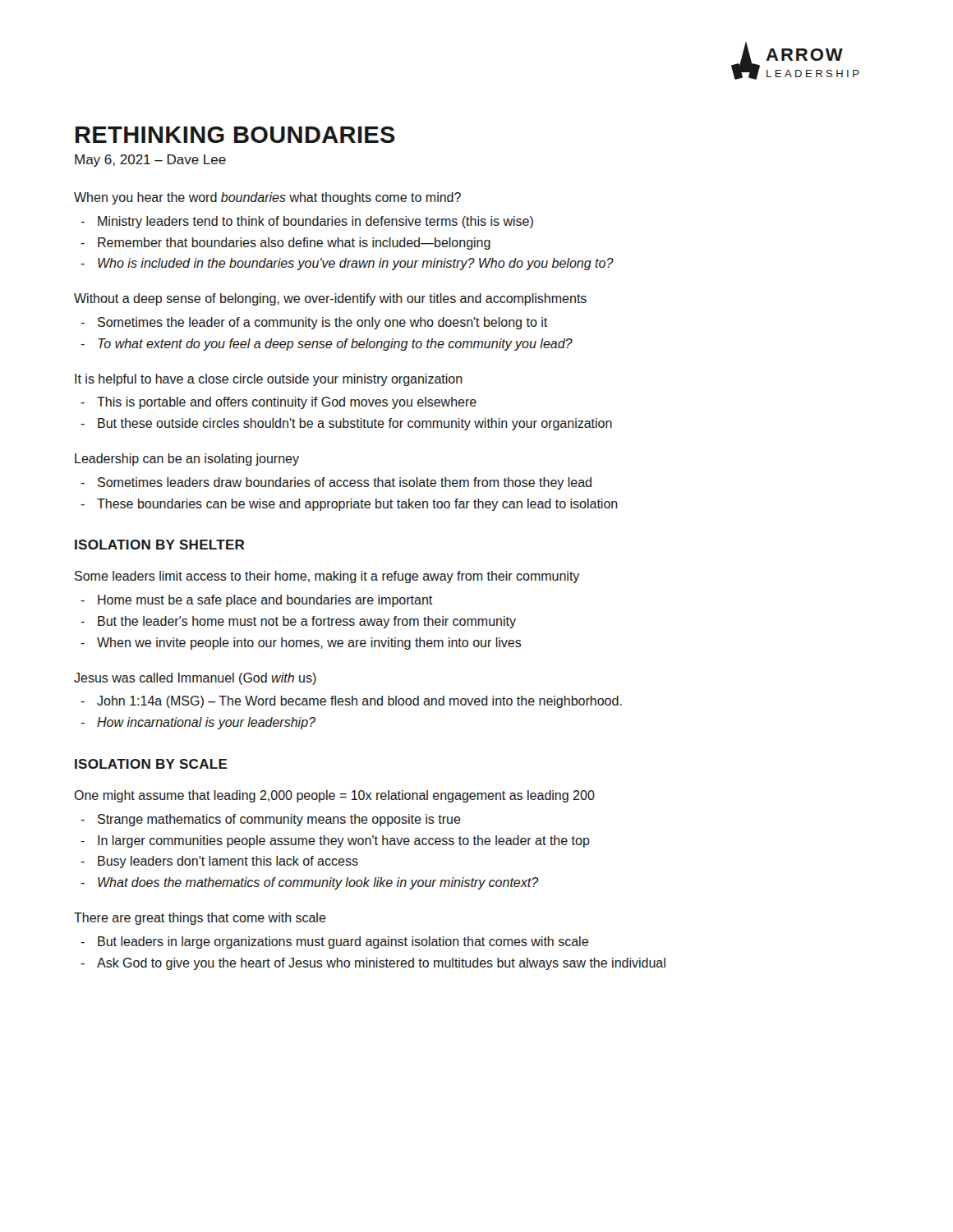Point to the text starting "In larger communities people assume they"
953x1232 pixels.
[343, 840]
